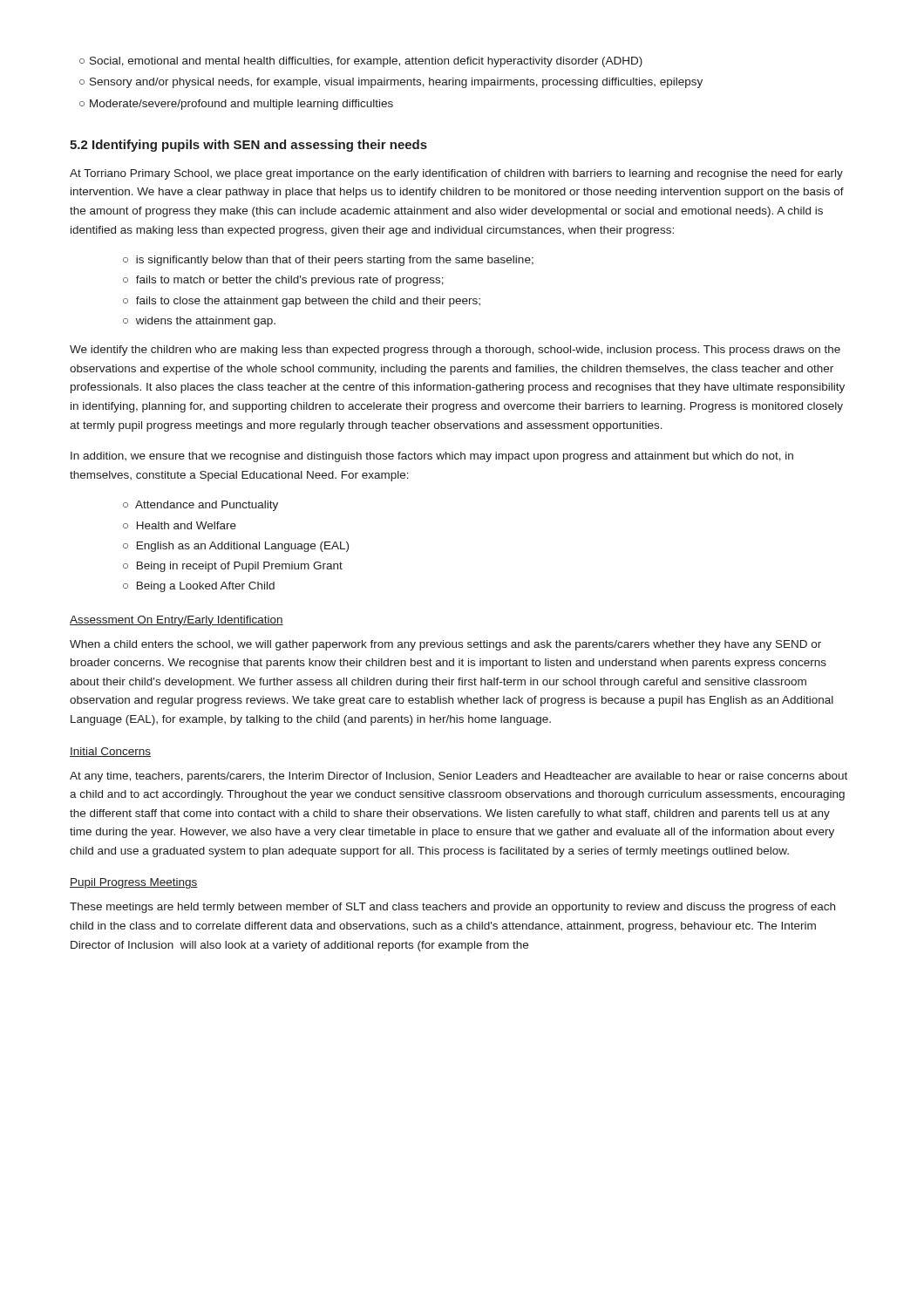The image size is (924, 1308).
Task: Point to the passage starting "At any time, teachers, parents/carers, the Interim"
Action: tap(459, 813)
